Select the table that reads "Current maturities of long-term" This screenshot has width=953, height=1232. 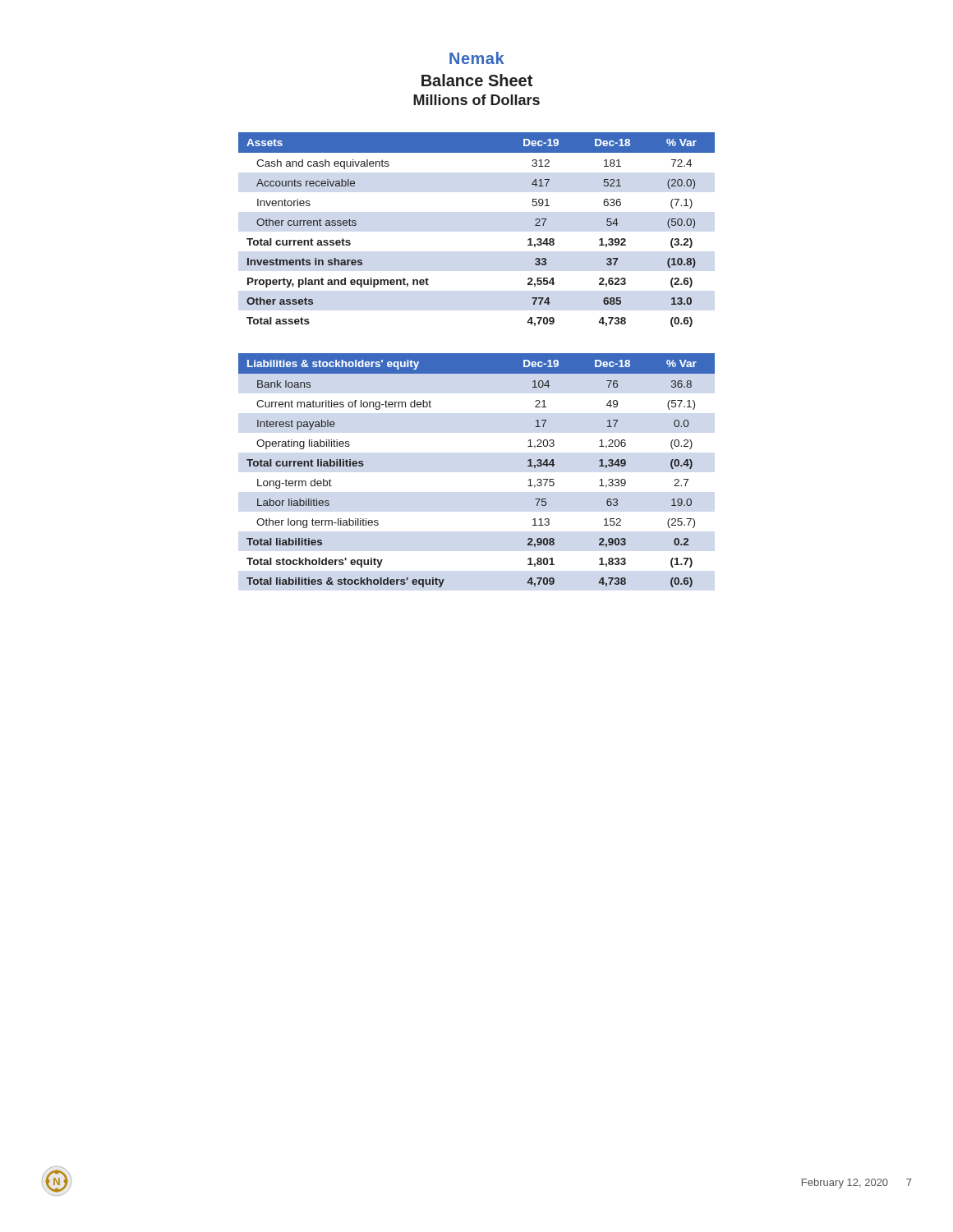tap(476, 472)
